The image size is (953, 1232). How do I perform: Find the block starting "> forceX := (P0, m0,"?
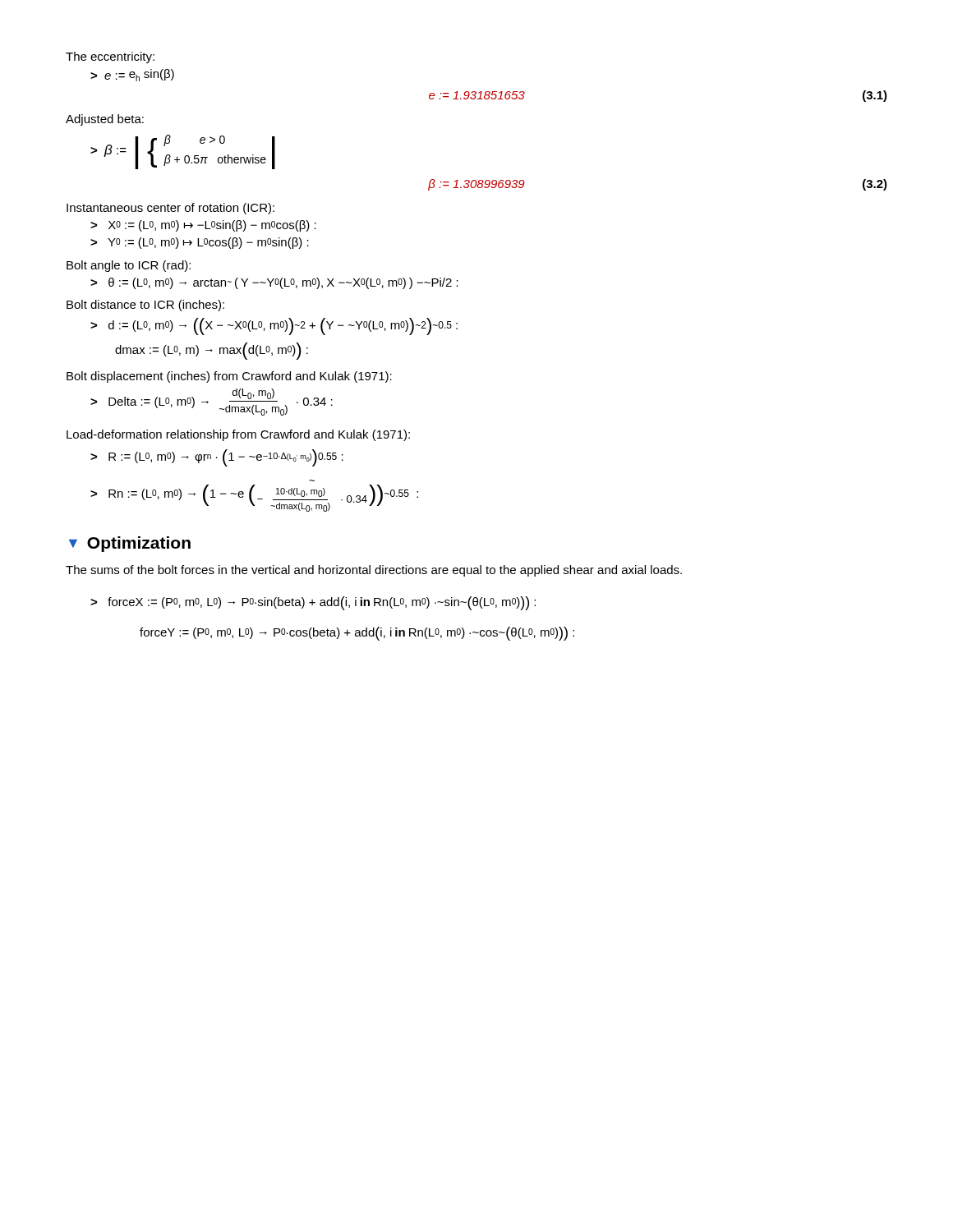point(489,617)
